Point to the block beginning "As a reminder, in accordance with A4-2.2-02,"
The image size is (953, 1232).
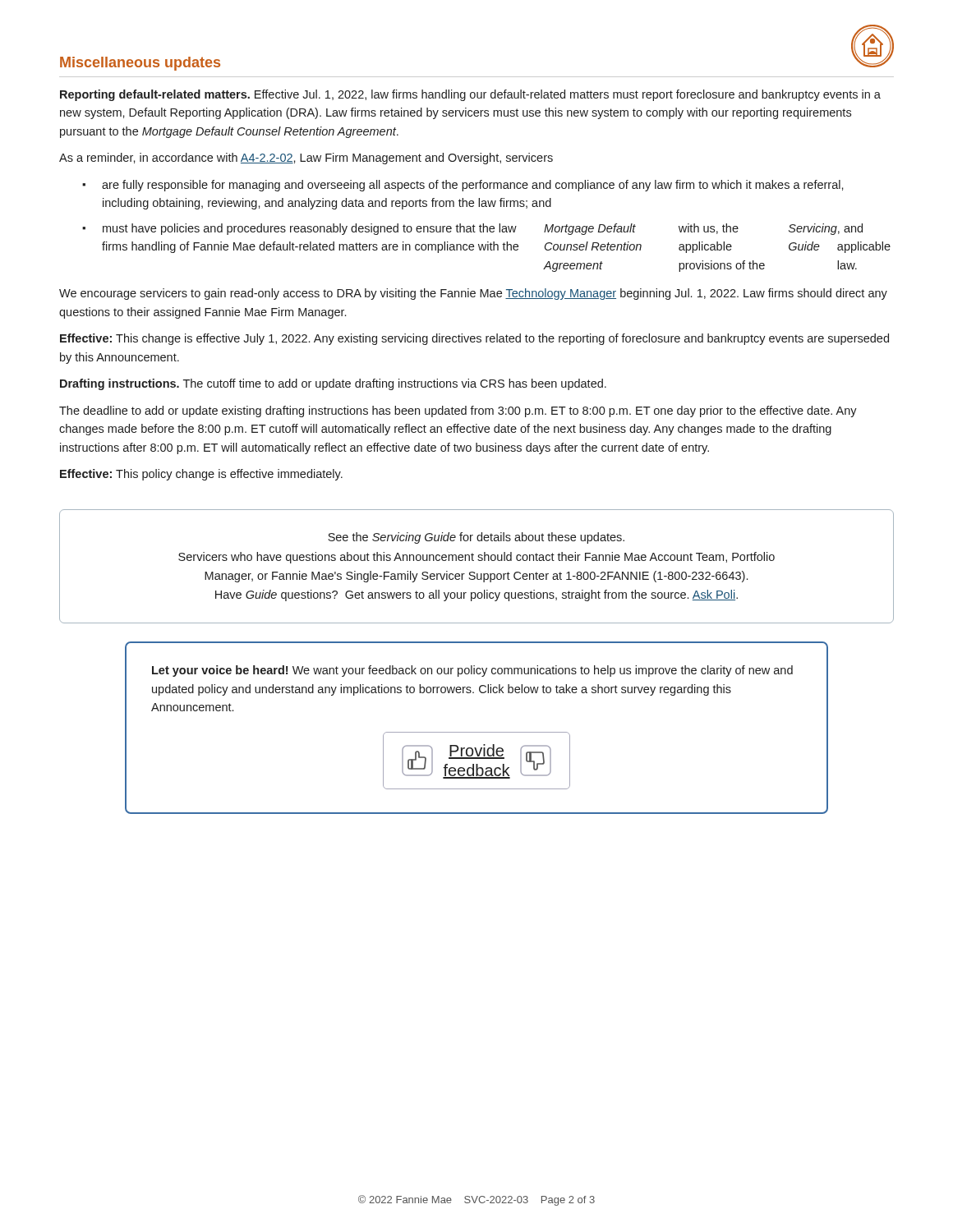306,158
